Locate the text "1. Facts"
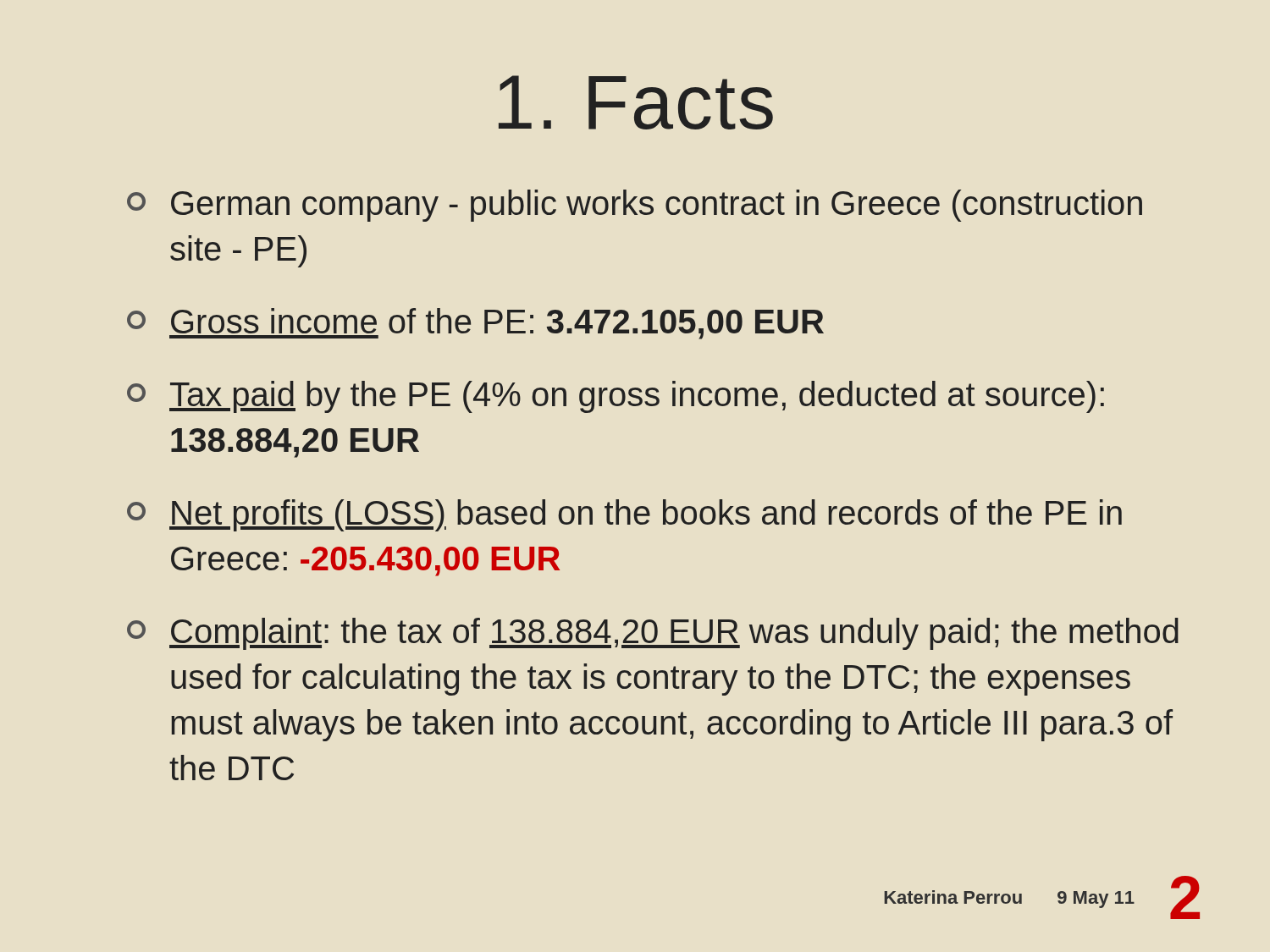This screenshot has height=952, width=1270. (x=635, y=102)
